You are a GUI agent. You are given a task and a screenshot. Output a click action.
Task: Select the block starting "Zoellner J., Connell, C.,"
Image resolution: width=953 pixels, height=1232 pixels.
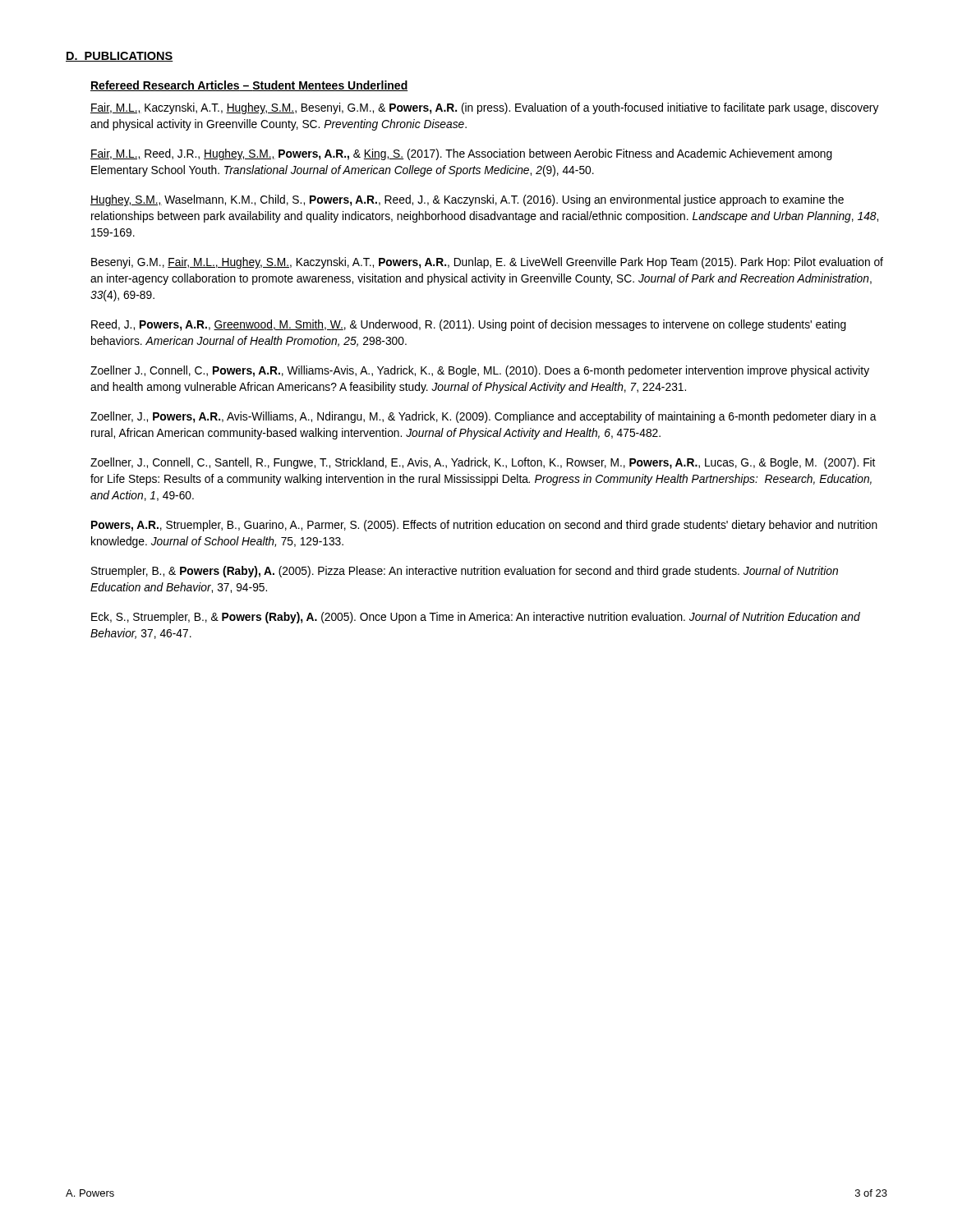480,379
